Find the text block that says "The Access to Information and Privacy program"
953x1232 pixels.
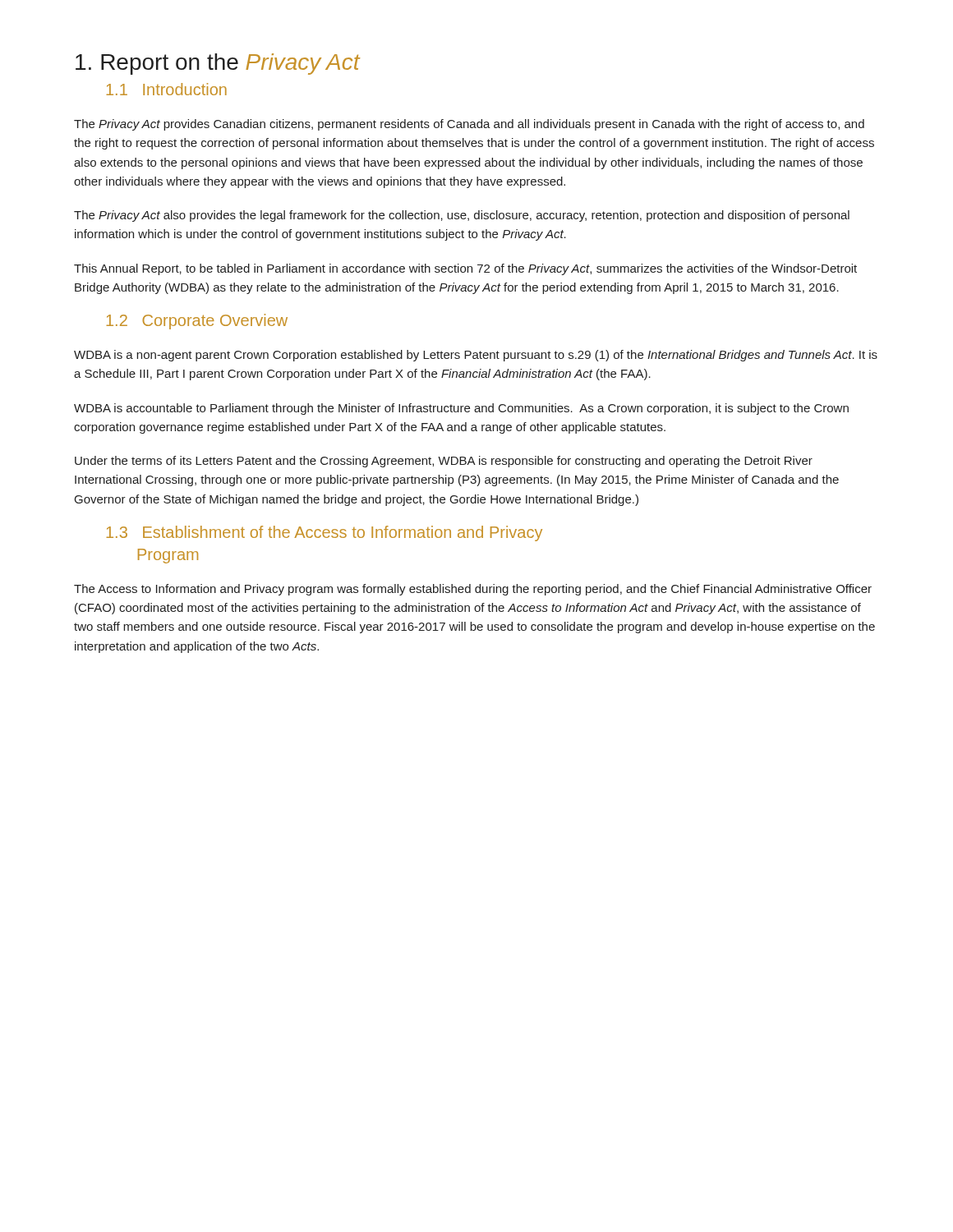pyautogui.click(x=476, y=617)
